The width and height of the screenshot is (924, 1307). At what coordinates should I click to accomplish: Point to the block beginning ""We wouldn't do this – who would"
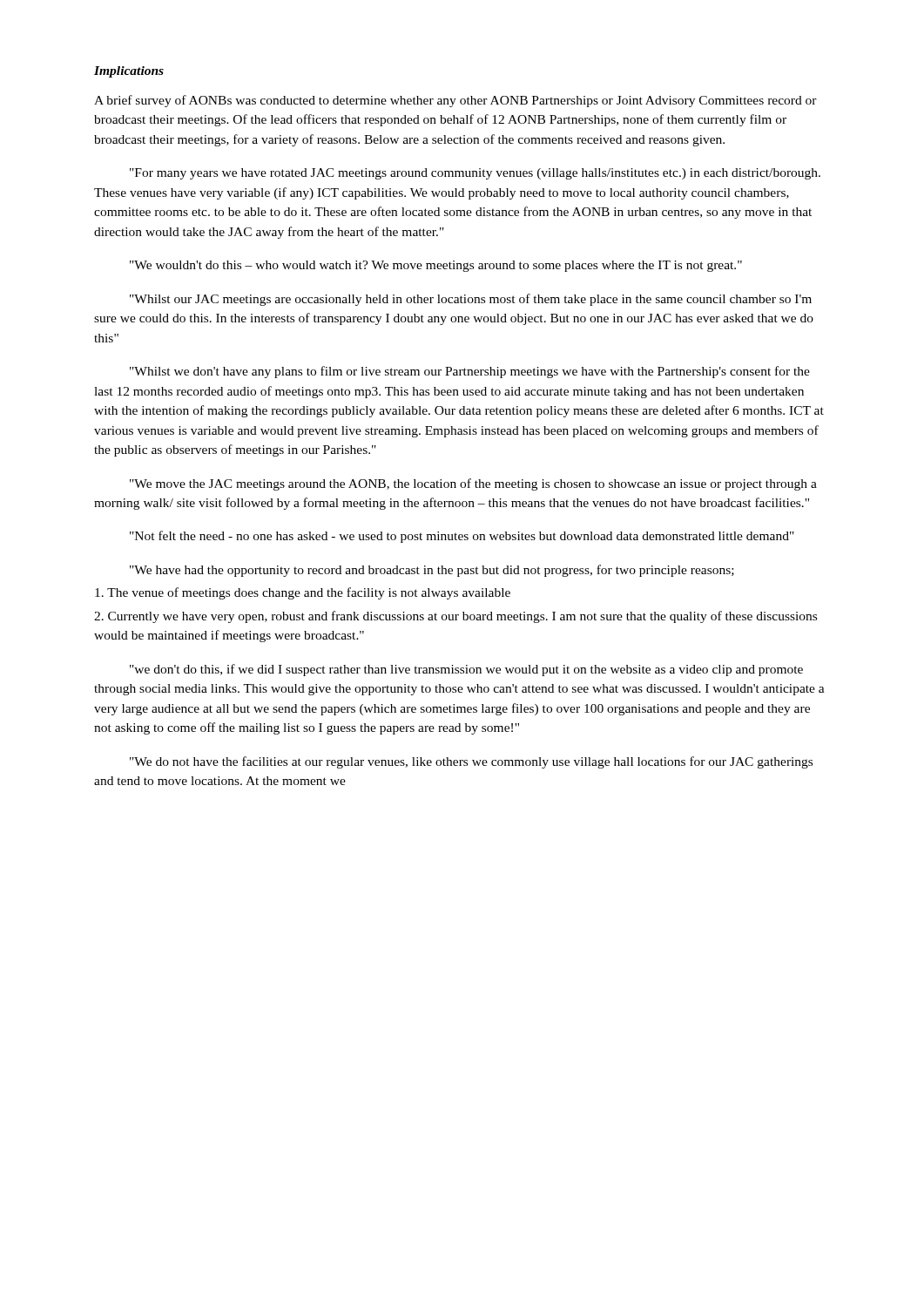tap(436, 265)
